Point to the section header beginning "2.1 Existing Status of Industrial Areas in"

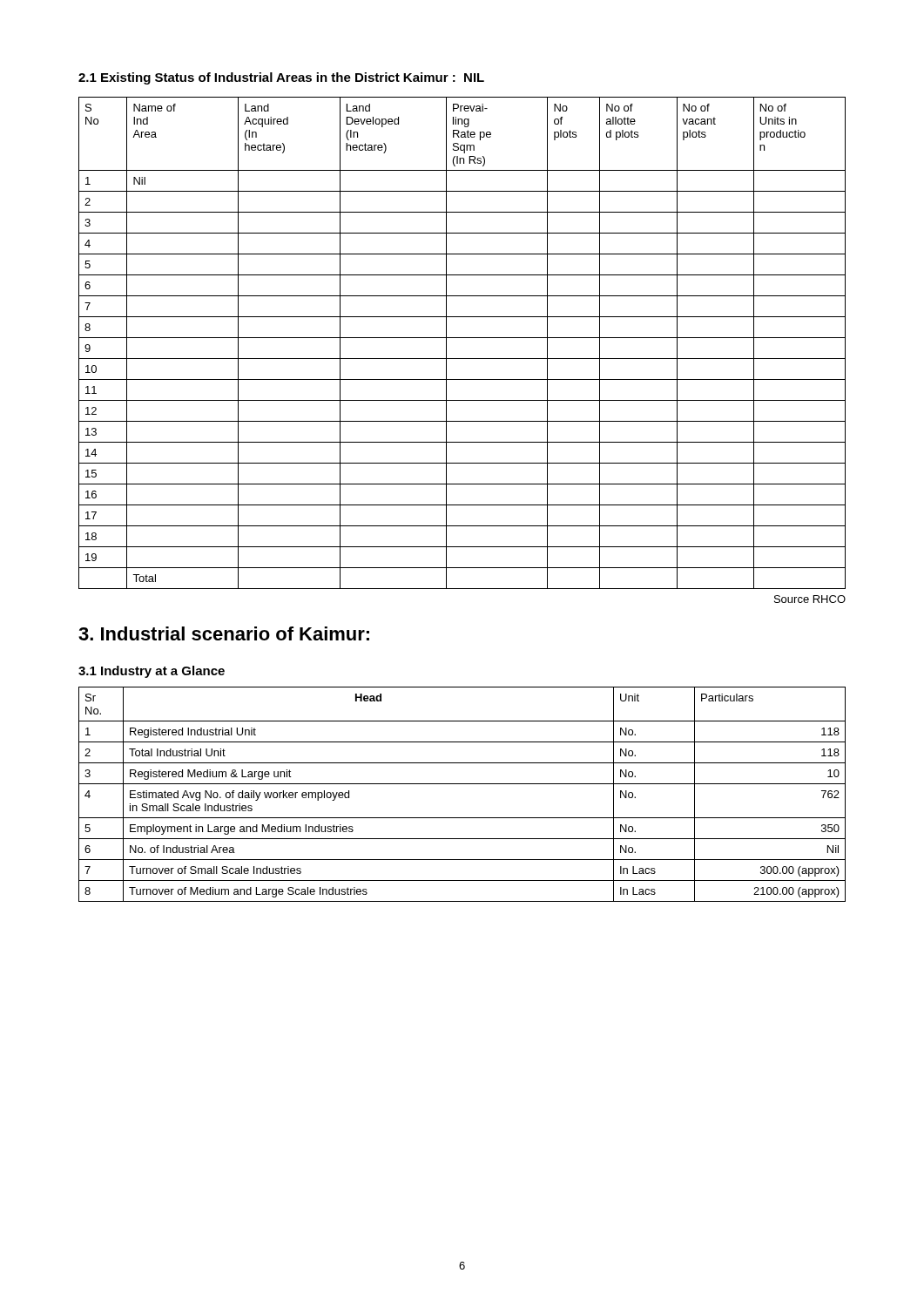pyautogui.click(x=281, y=77)
